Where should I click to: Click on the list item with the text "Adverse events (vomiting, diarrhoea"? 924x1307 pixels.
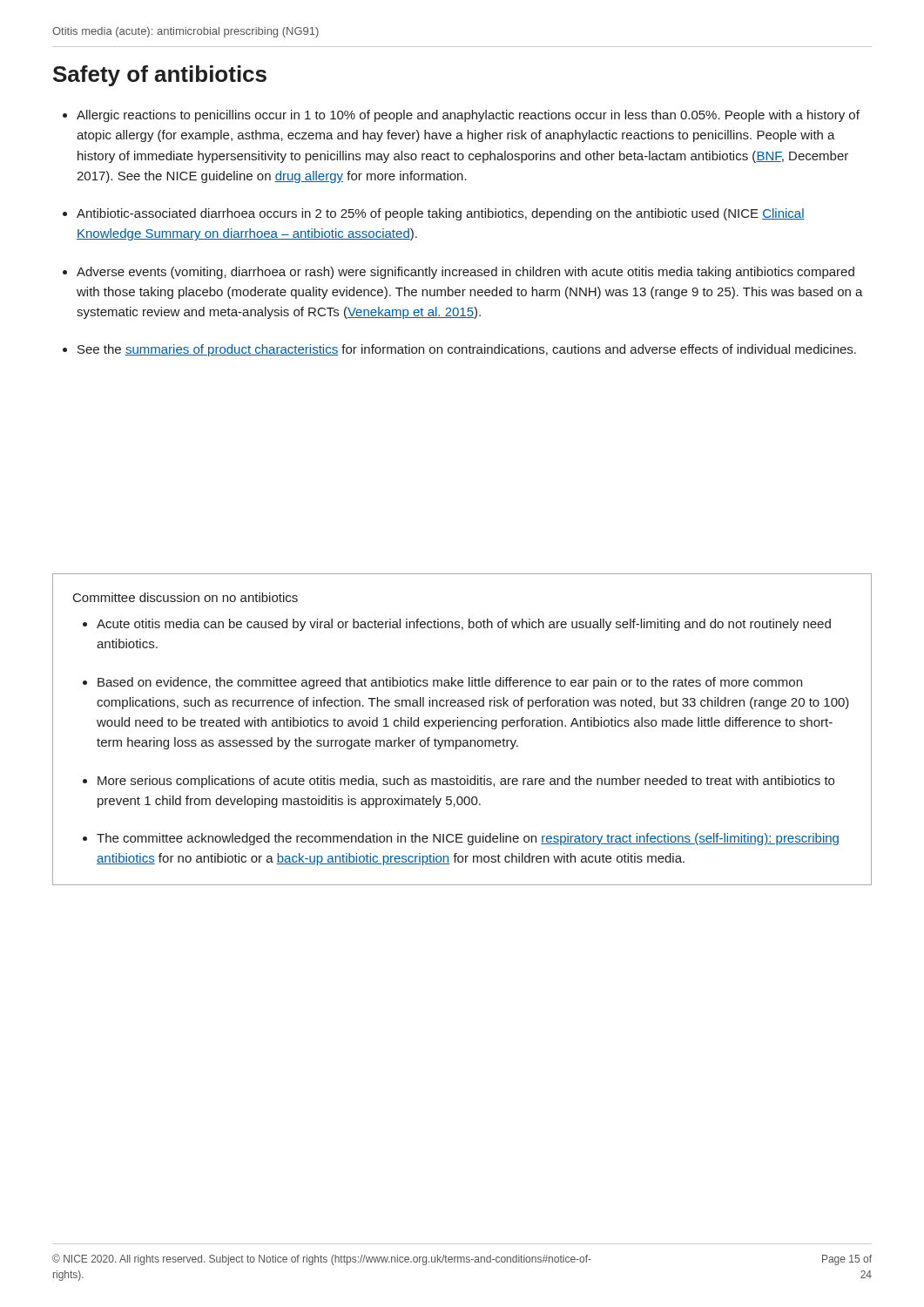tap(470, 291)
